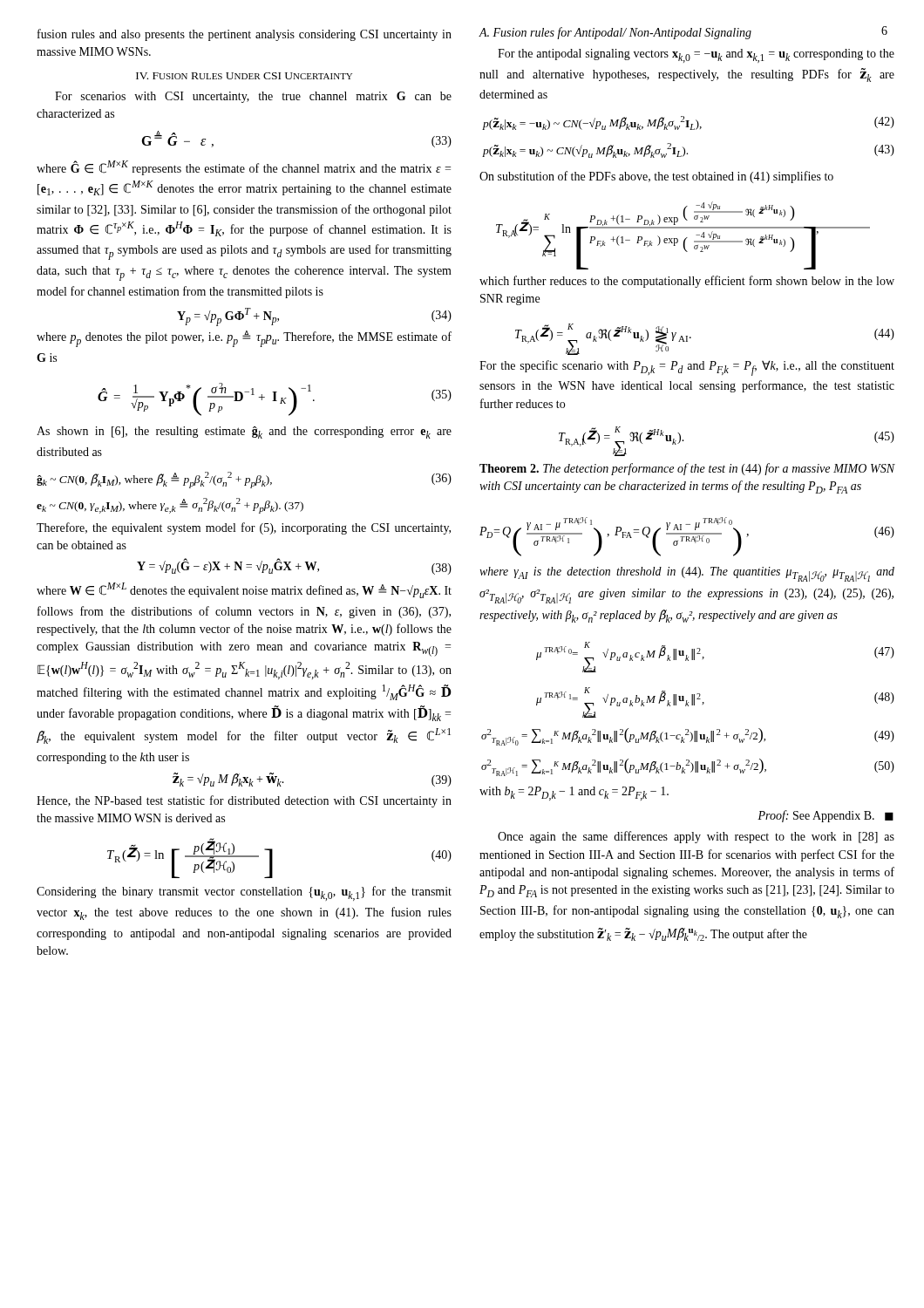Point to the region starting "Considering the binary transmit"
Screen dimensions: 1308x924
click(x=244, y=922)
